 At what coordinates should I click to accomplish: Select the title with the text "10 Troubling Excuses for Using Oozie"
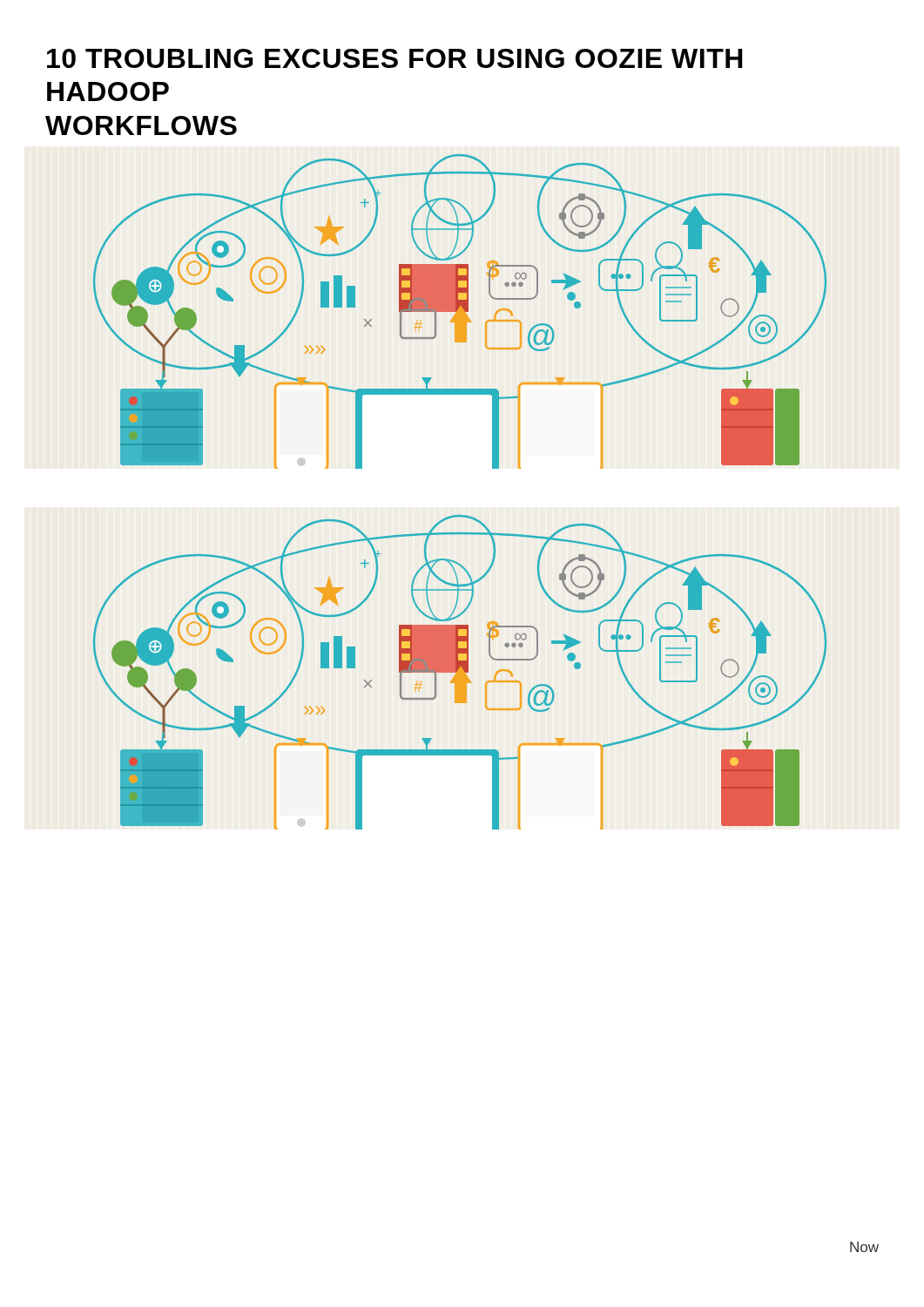click(x=395, y=58)
